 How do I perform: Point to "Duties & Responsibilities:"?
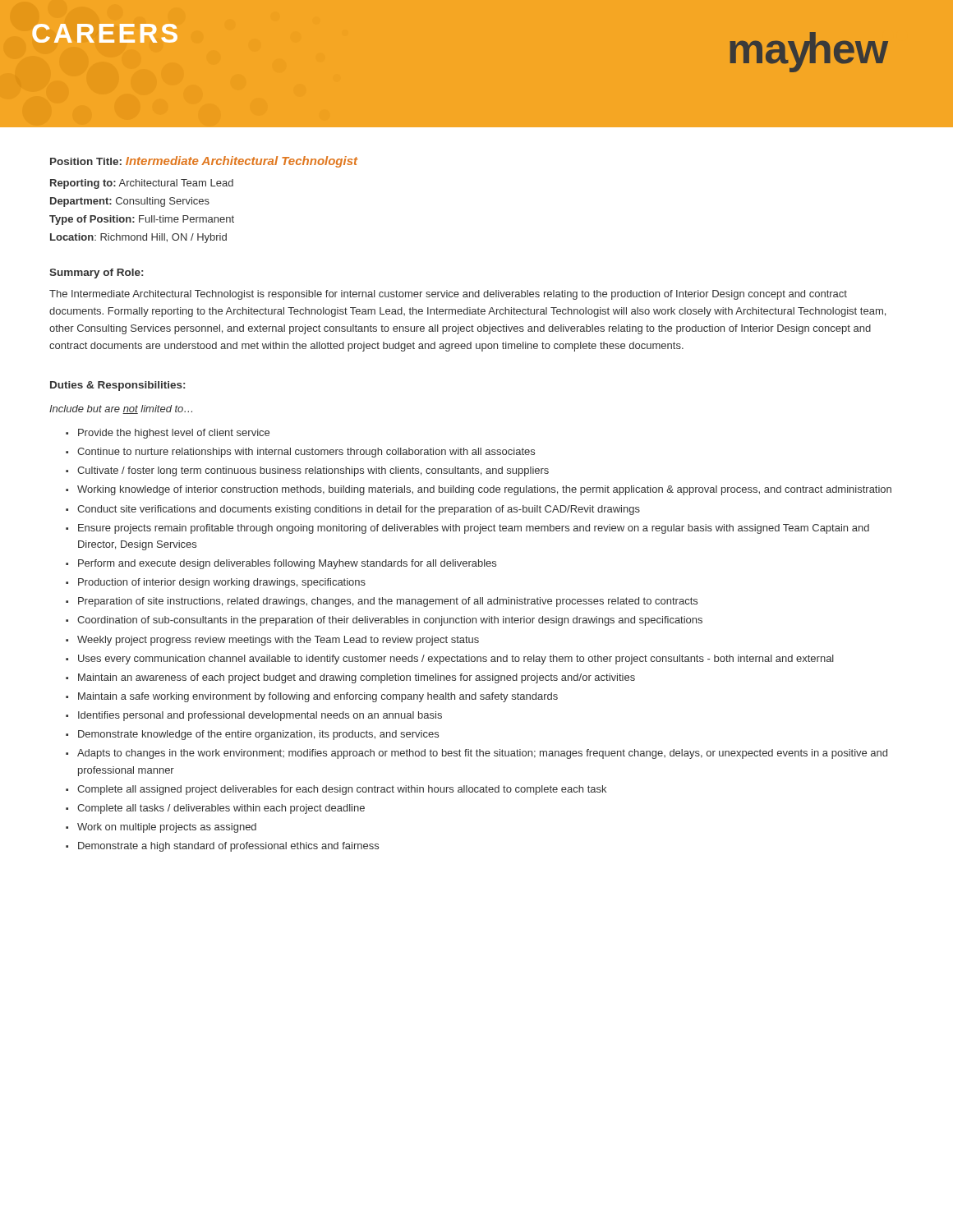coord(118,385)
